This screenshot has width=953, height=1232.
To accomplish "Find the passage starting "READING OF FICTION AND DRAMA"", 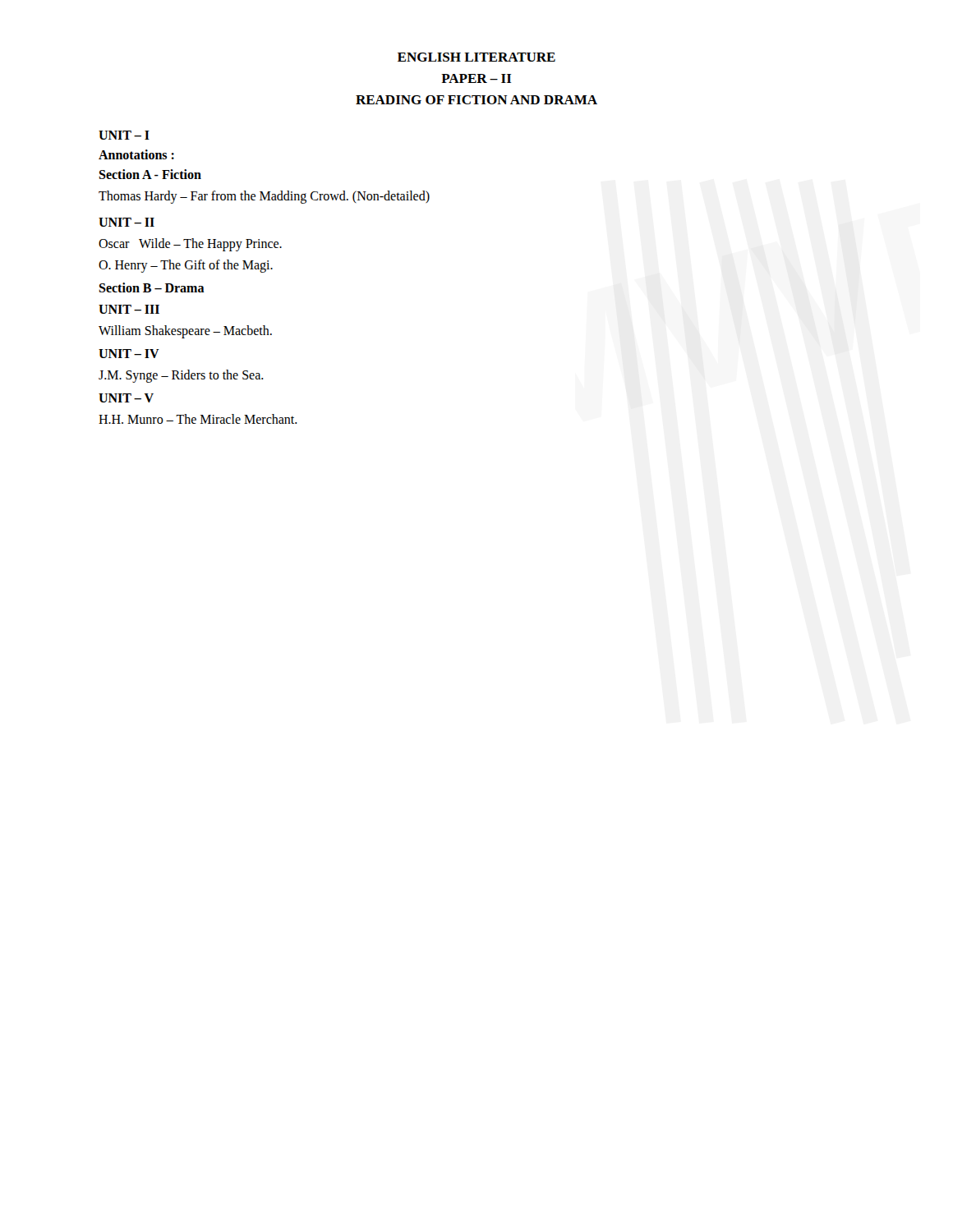I will click(476, 100).
